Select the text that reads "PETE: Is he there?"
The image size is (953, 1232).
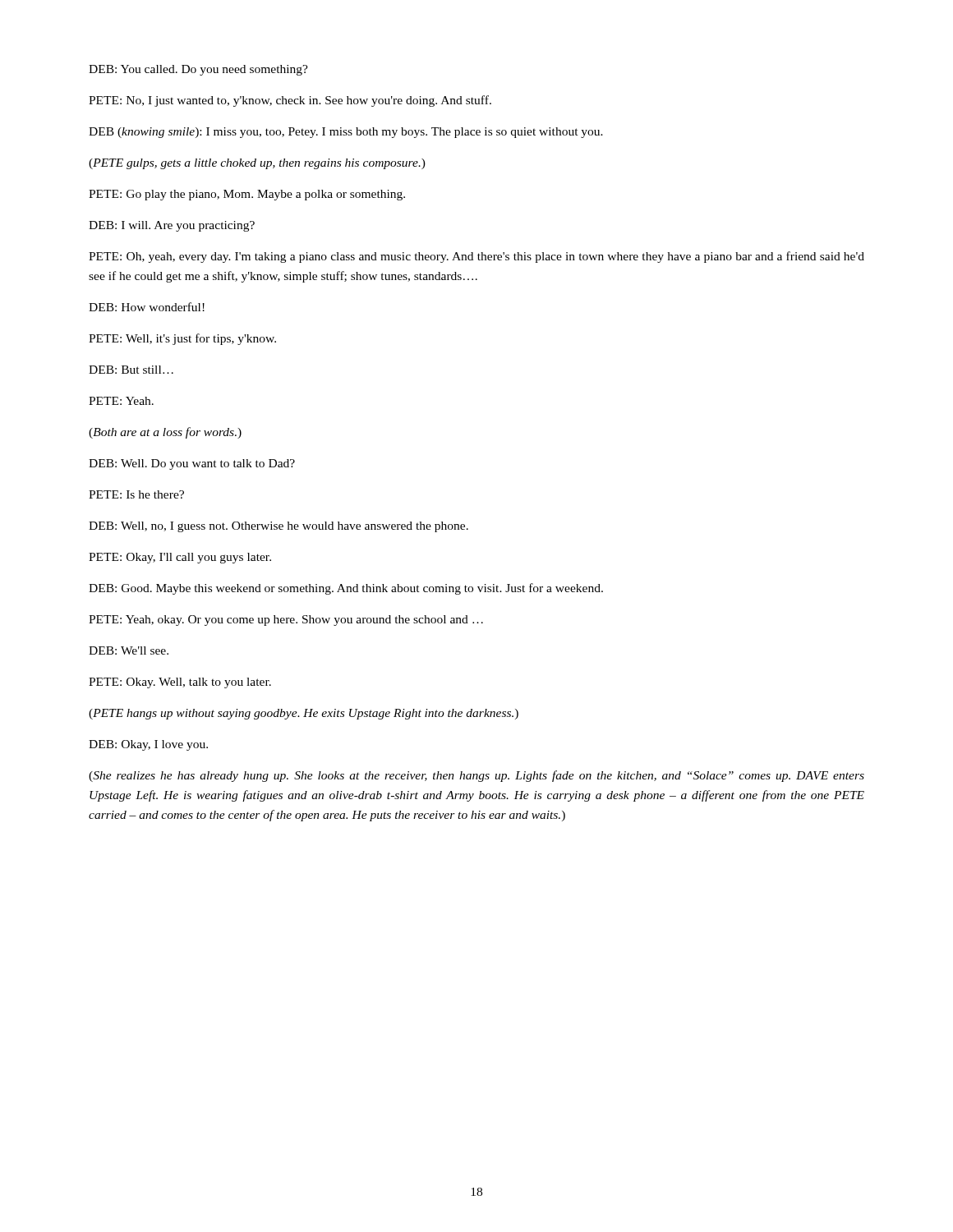pyautogui.click(x=137, y=494)
